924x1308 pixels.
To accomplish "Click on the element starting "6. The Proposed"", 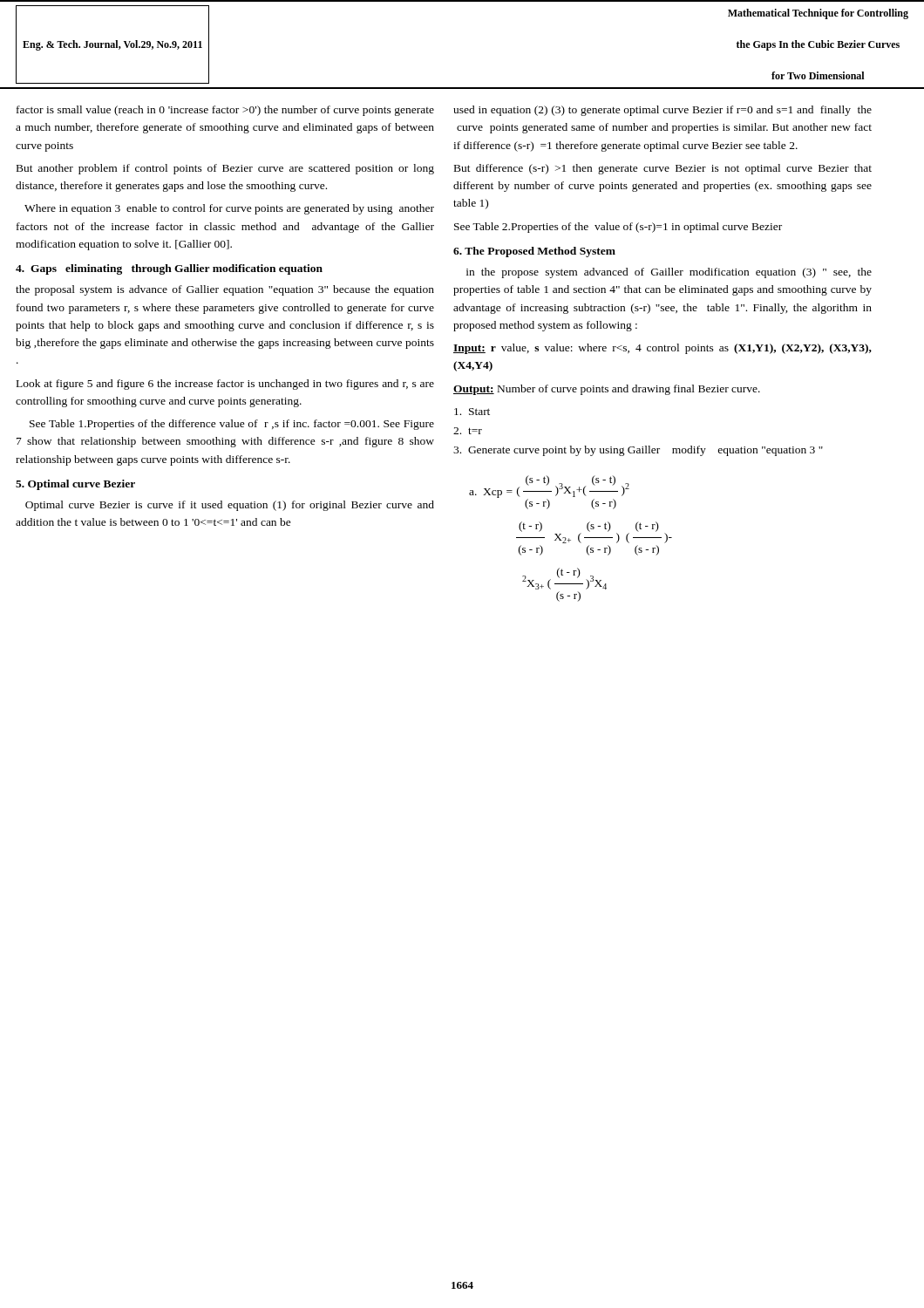I will [534, 250].
